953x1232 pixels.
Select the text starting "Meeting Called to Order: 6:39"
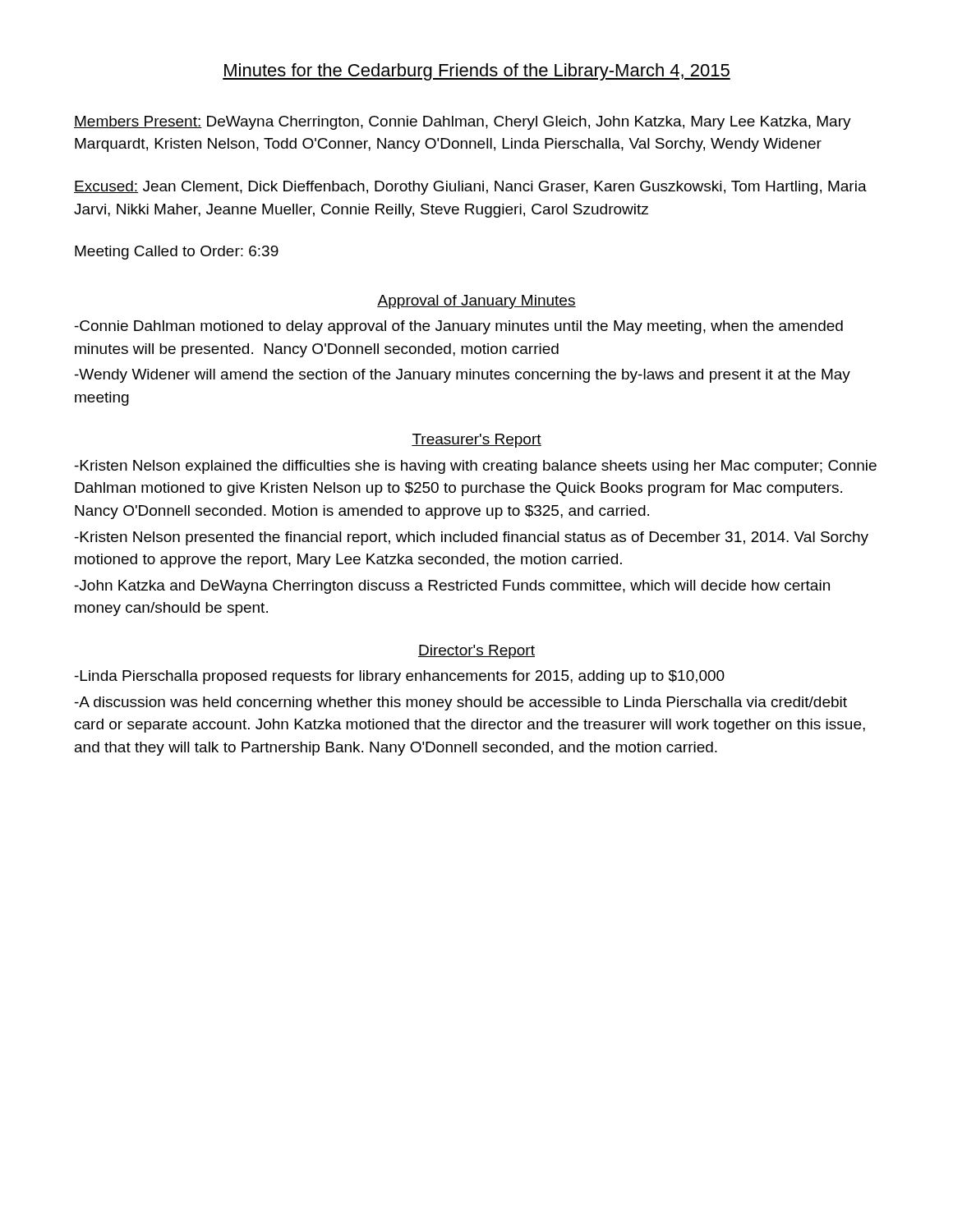pos(176,251)
